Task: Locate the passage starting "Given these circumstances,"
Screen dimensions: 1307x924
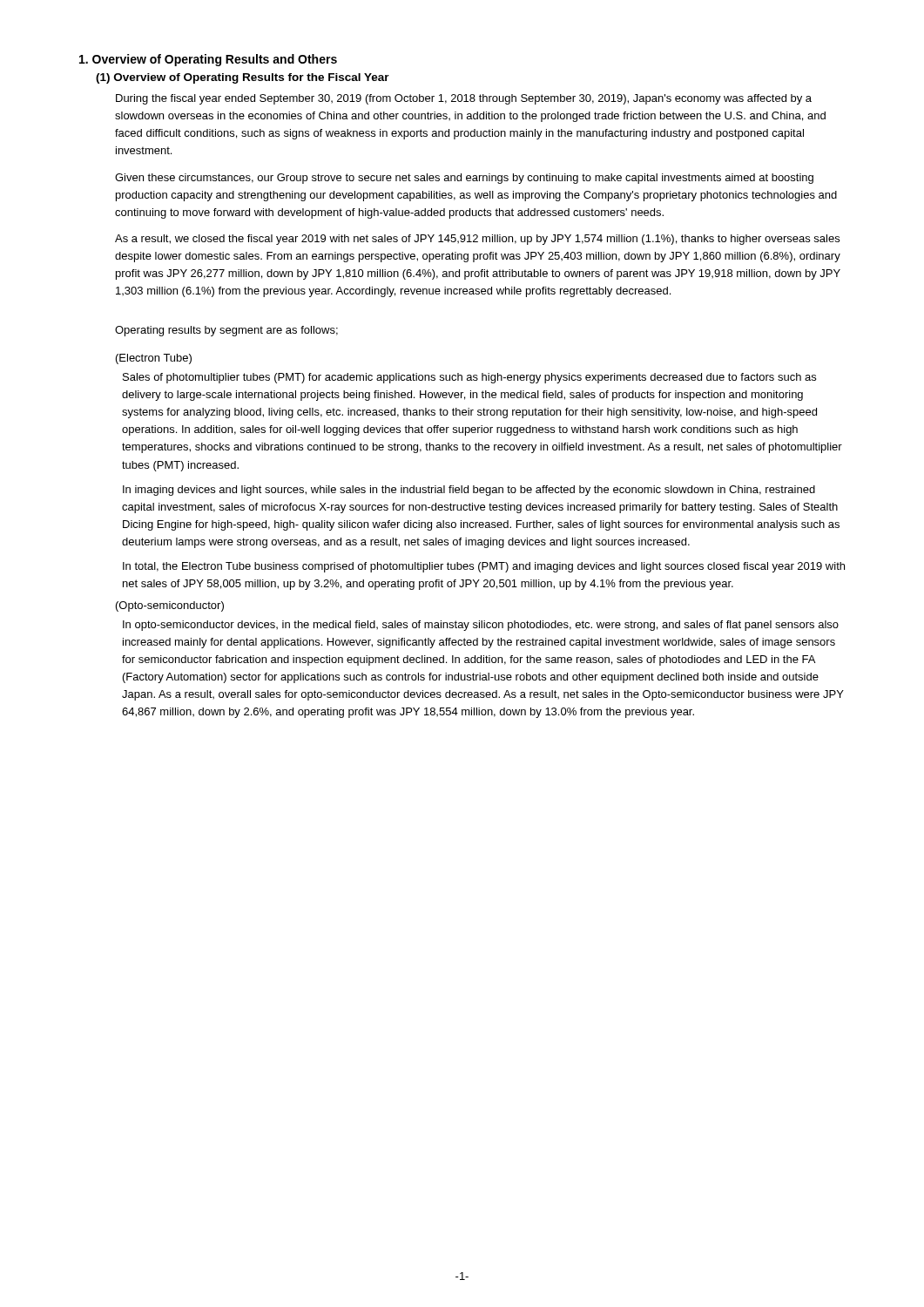Action: [x=476, y=194]
